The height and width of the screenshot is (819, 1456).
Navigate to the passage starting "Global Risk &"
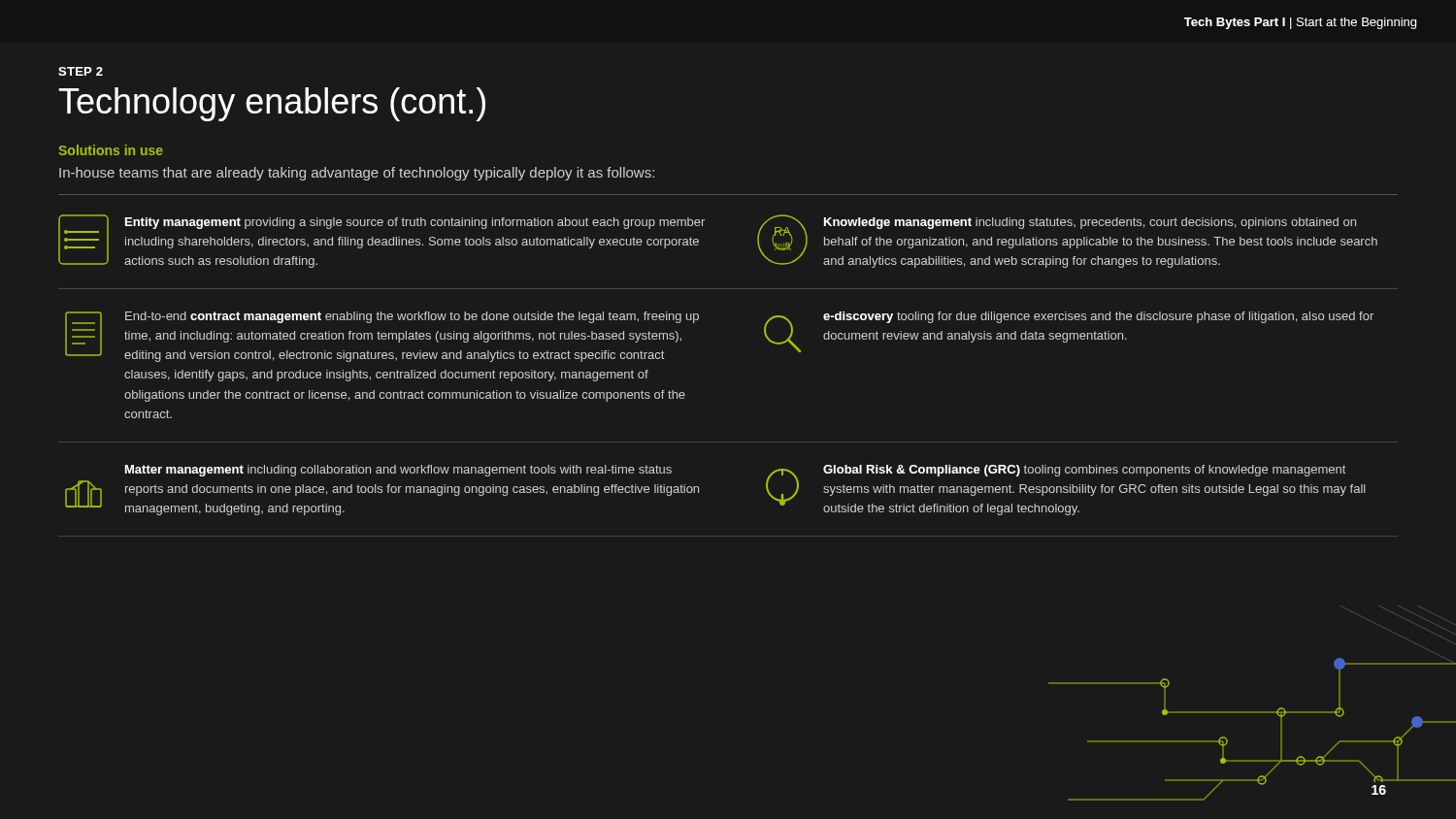(x=1095, y=489)
